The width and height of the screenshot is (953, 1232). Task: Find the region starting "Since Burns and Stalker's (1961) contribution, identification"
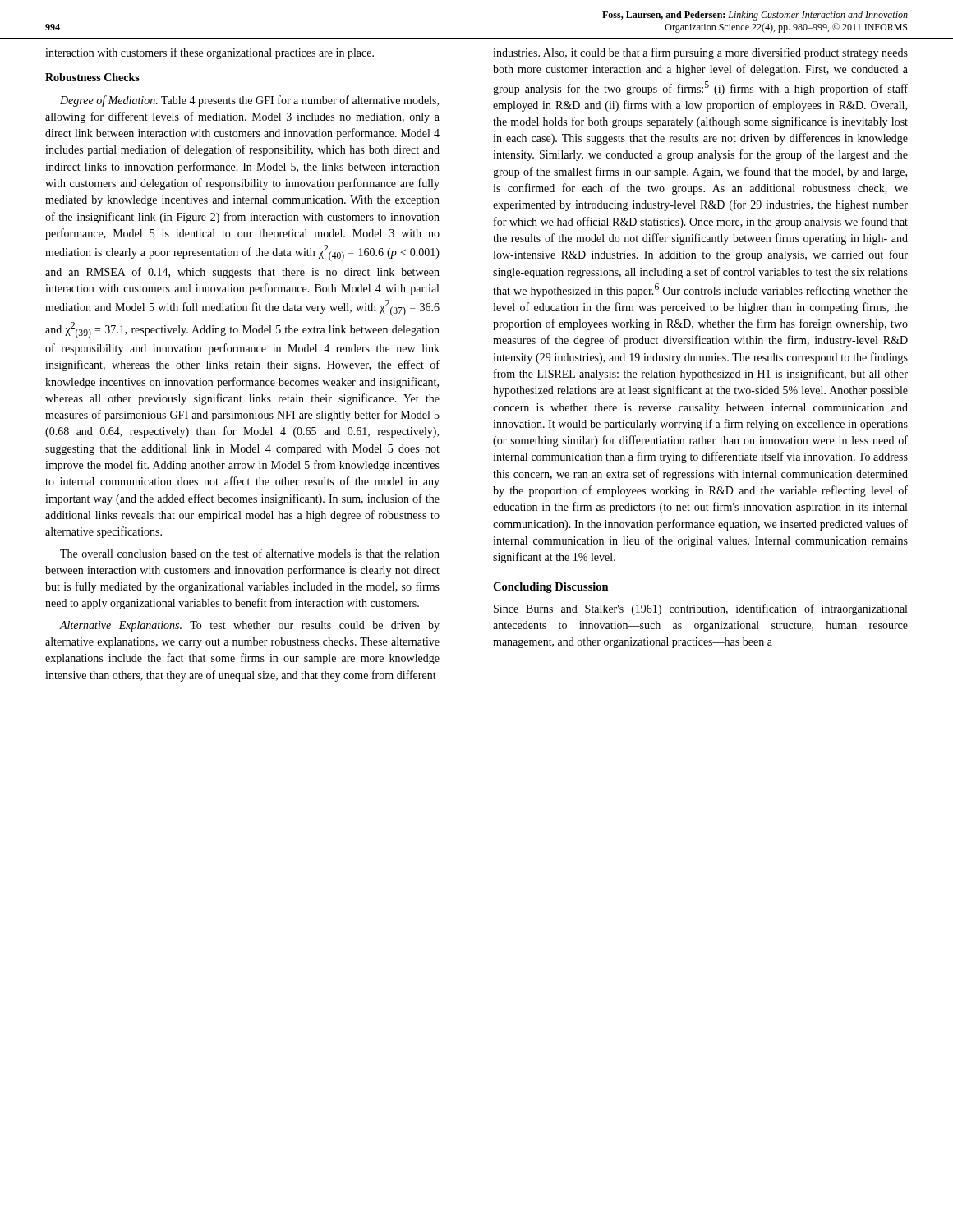click(700, 626)
